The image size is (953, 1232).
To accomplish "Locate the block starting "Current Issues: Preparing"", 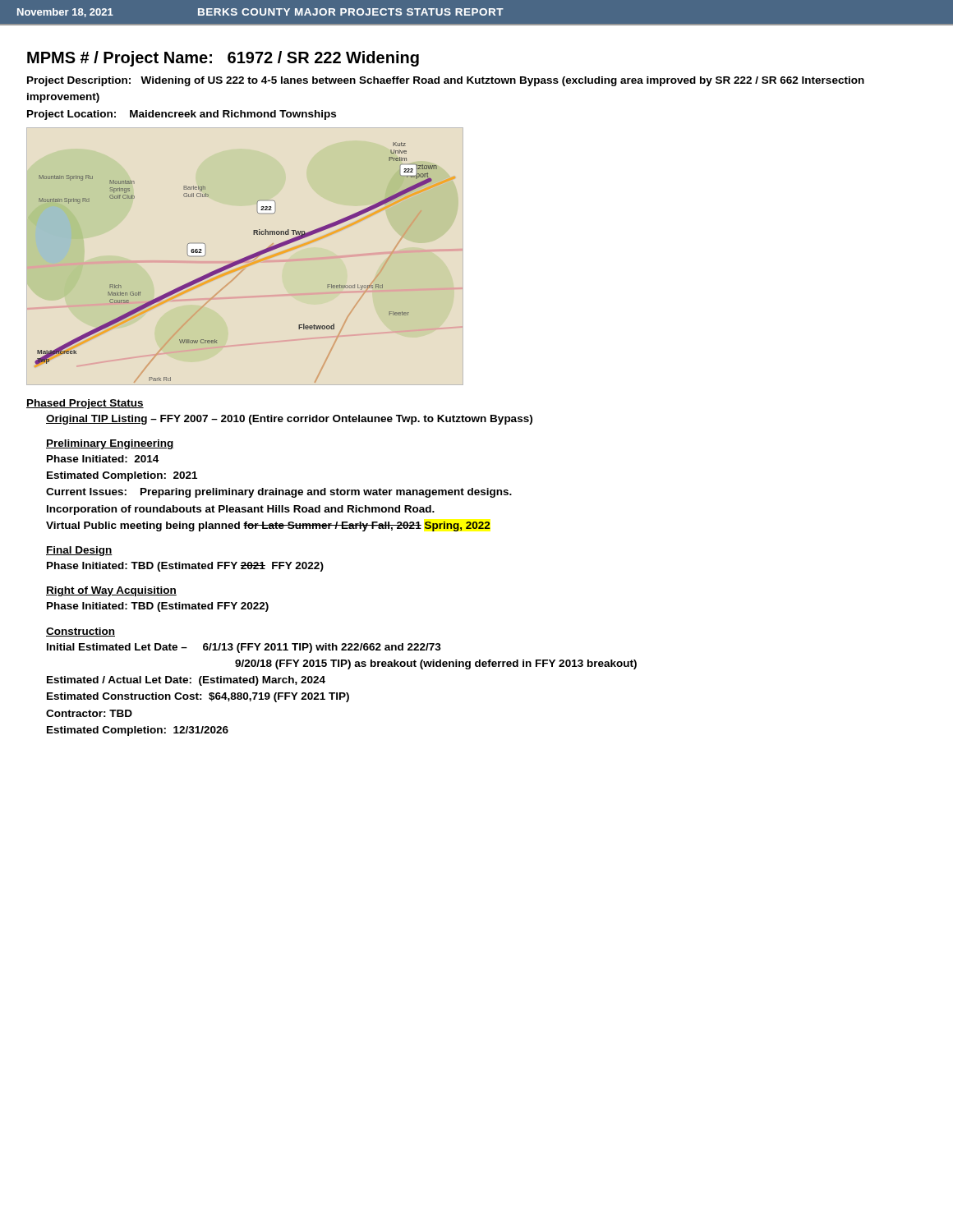I will tap(279, 509).
